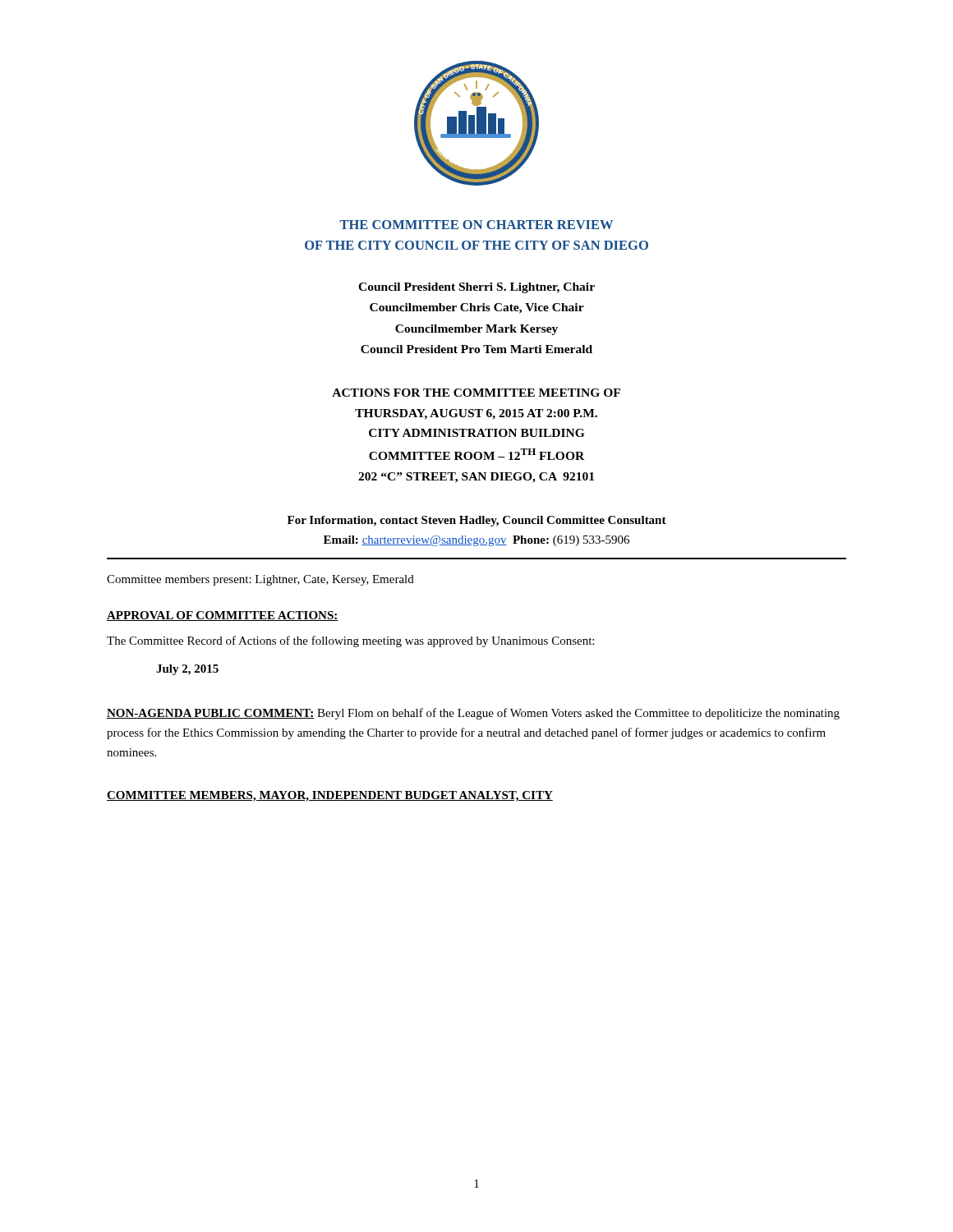
Task: Locate the region starting "For Information, contact Steven Hadley, Council"
Action: (476, 530)
